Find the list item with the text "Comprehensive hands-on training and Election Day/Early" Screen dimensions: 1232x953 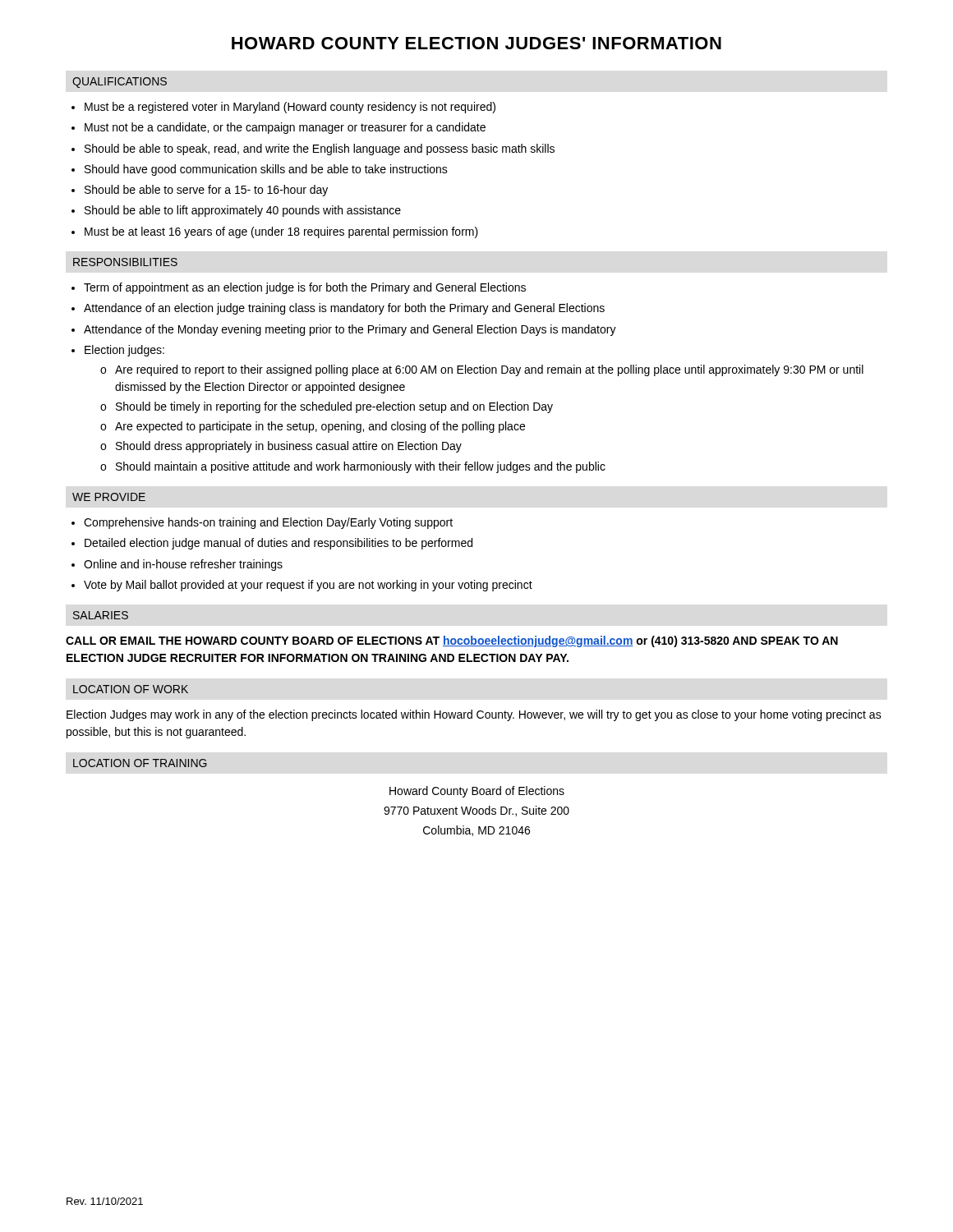(476, 554)
